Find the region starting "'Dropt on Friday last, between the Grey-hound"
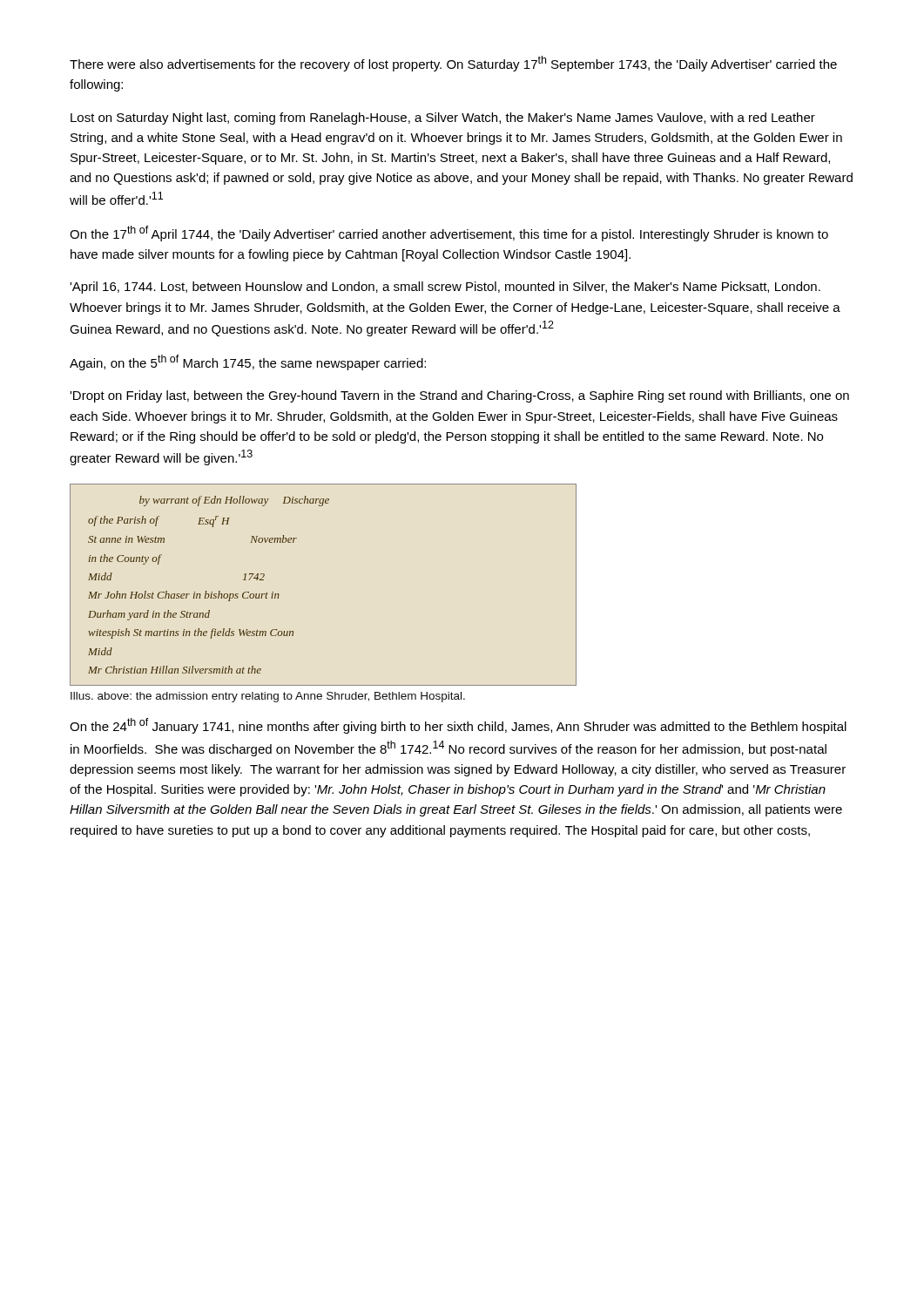924x1307 pixels. click(460, 427)
